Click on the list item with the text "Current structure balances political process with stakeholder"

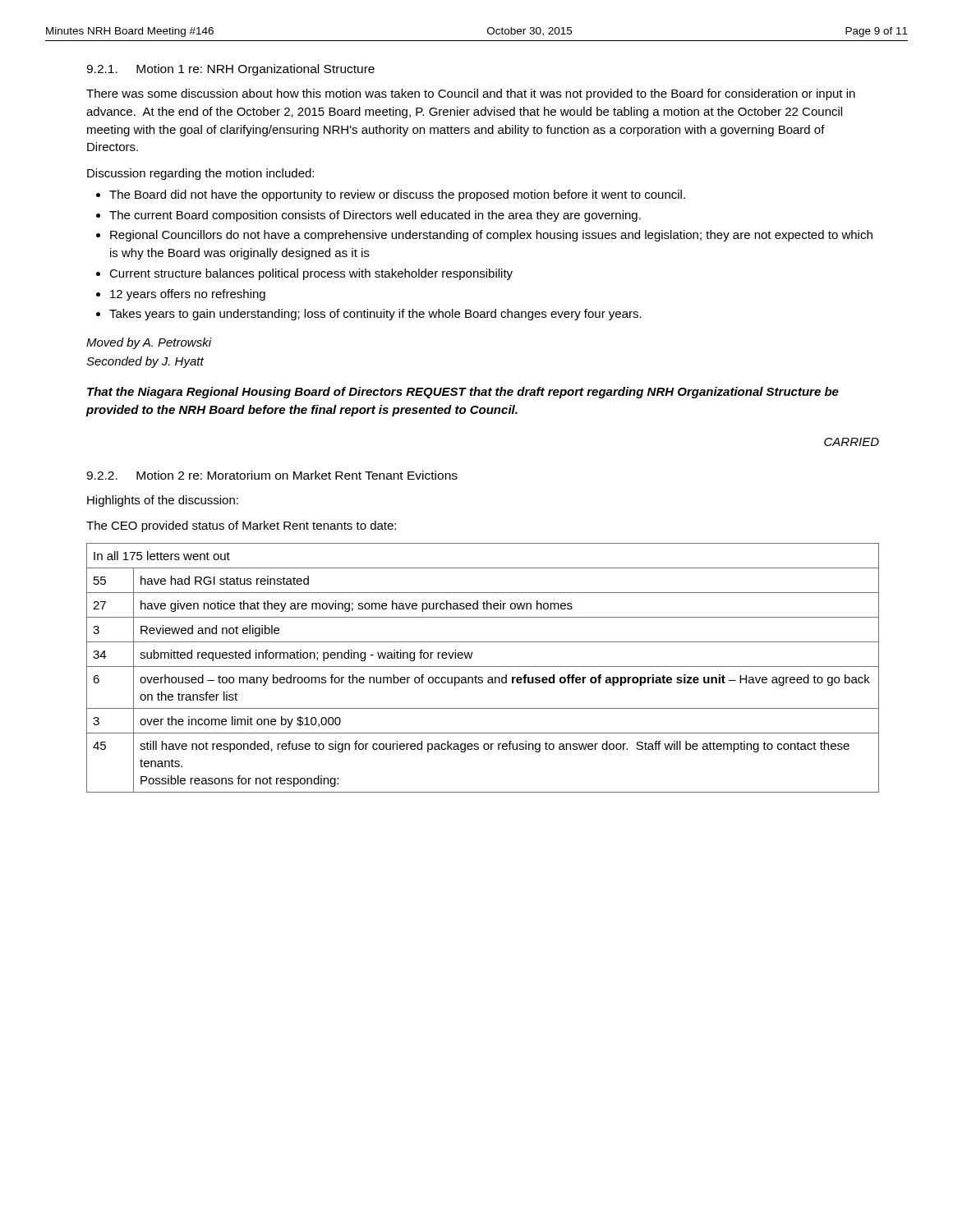311,273
